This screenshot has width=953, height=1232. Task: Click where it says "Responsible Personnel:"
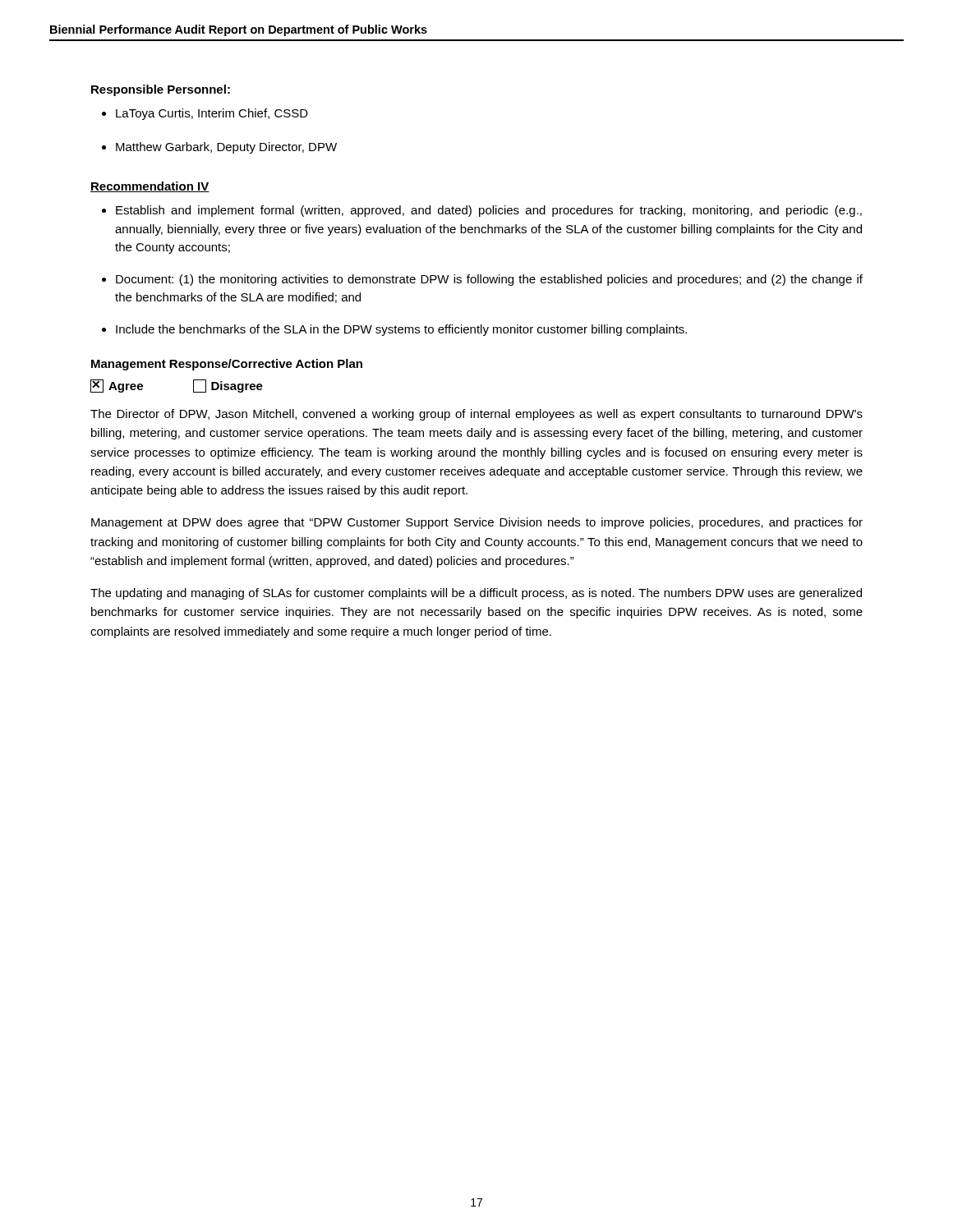point(161,89)
